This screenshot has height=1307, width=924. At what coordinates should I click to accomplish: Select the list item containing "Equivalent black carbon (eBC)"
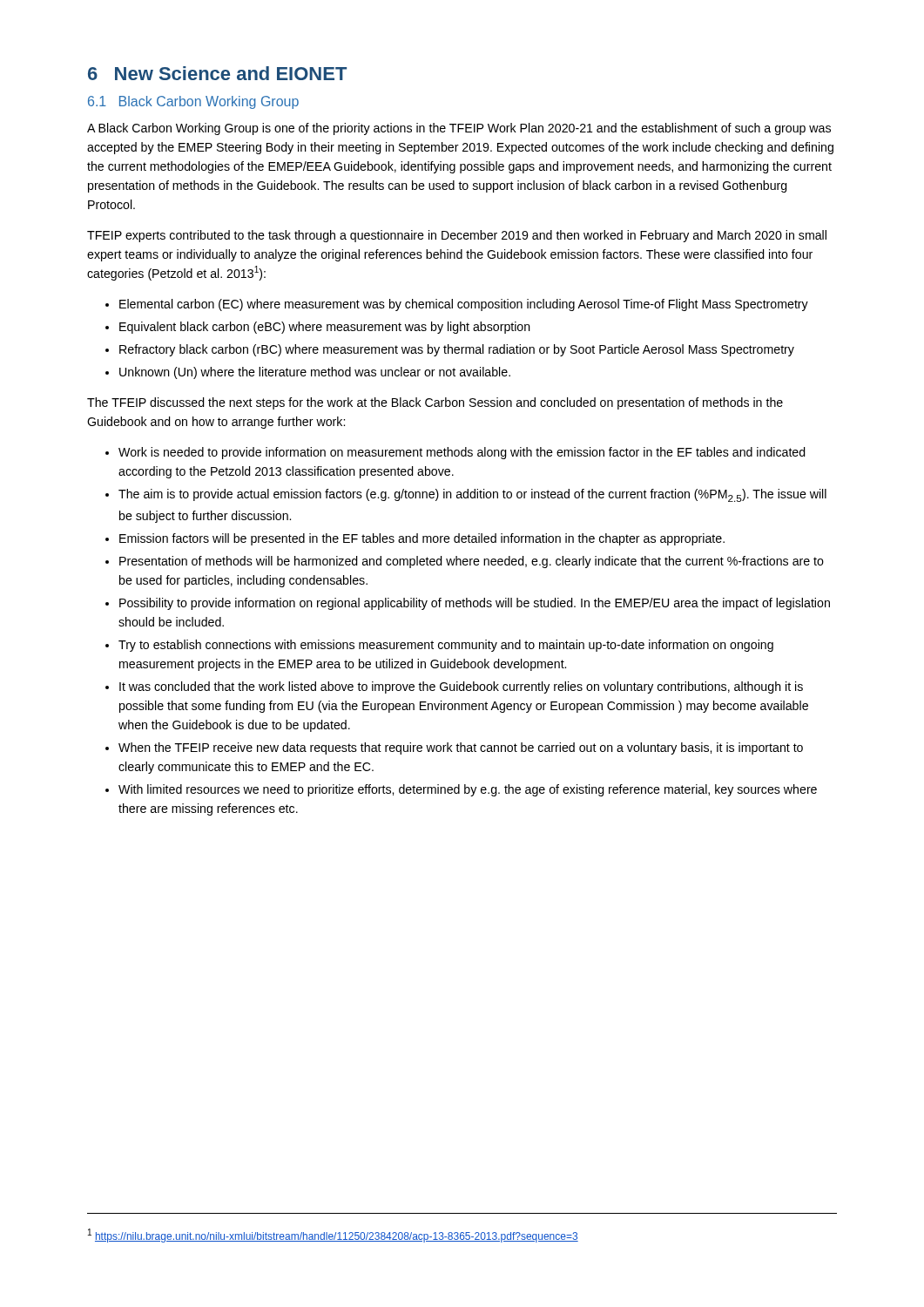click(x=324, y=327)
